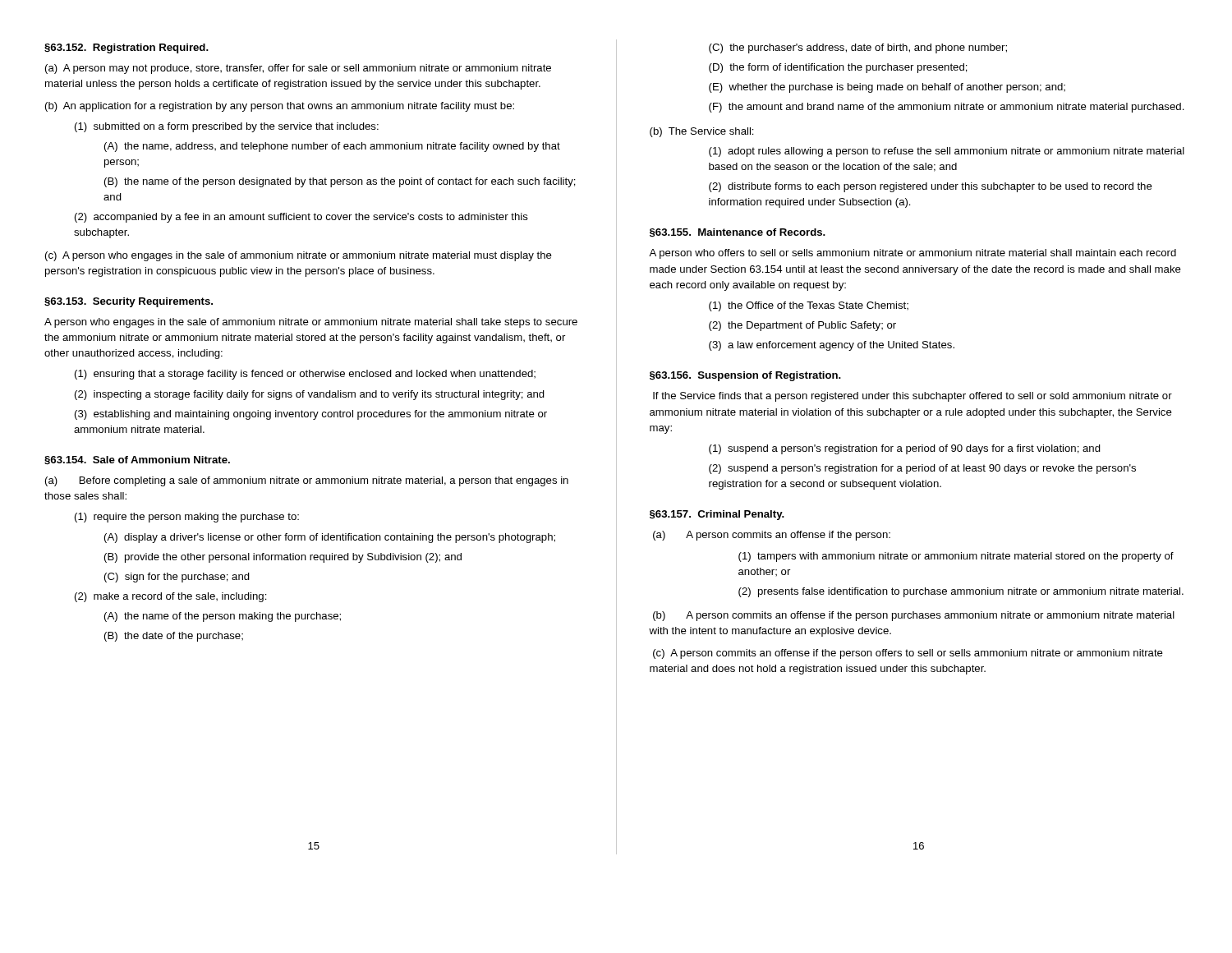Click on the text starting "(1) tampers with ammonium nitrate or ammonium"
Screen dimensions: 953x1232
coord(956,563)
